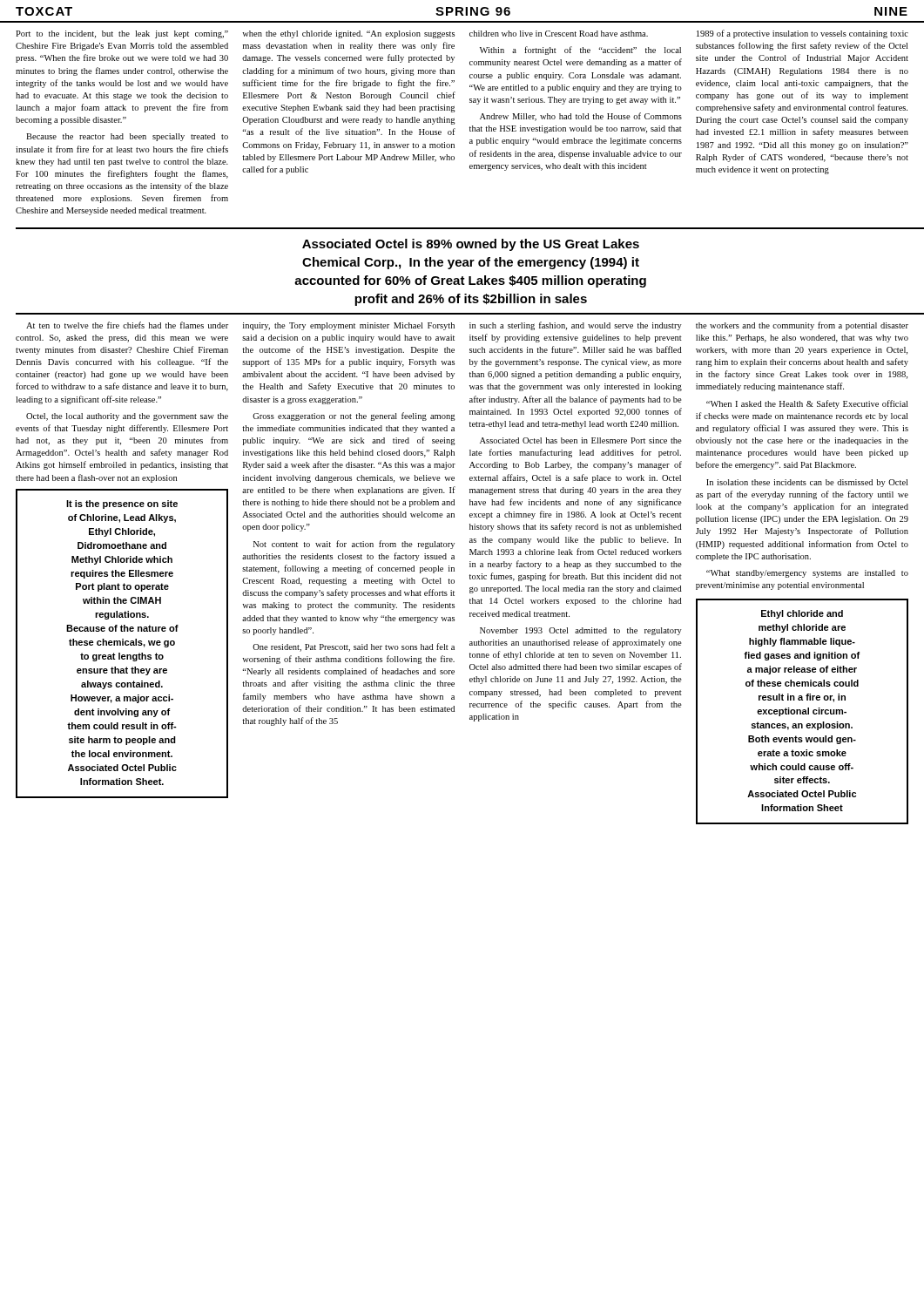
Task: Select the region starting "Port to the"
Action: click(122, 123)
